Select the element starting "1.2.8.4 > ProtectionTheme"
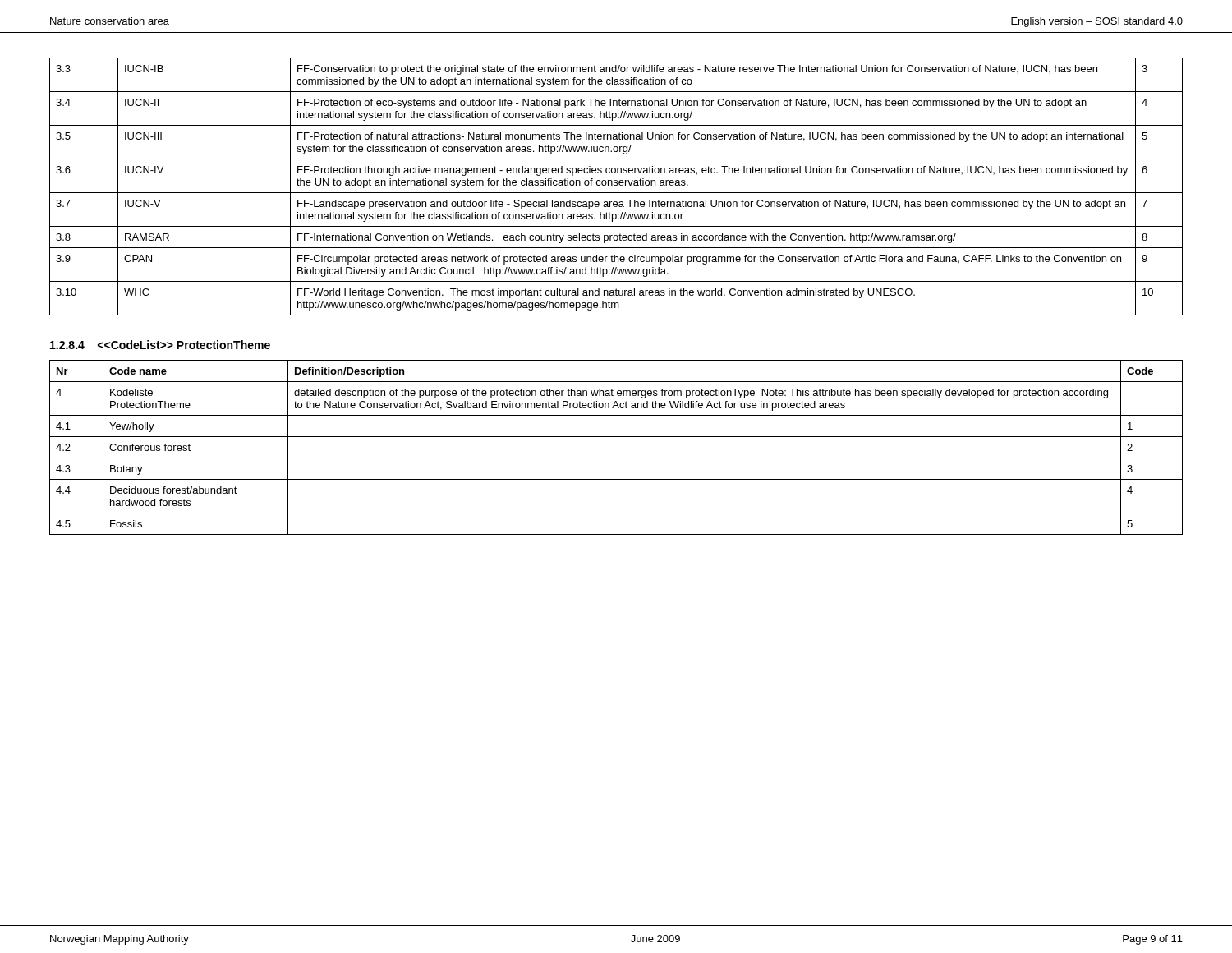This screenshot has height=953, width=1232. tap(160, 345)
